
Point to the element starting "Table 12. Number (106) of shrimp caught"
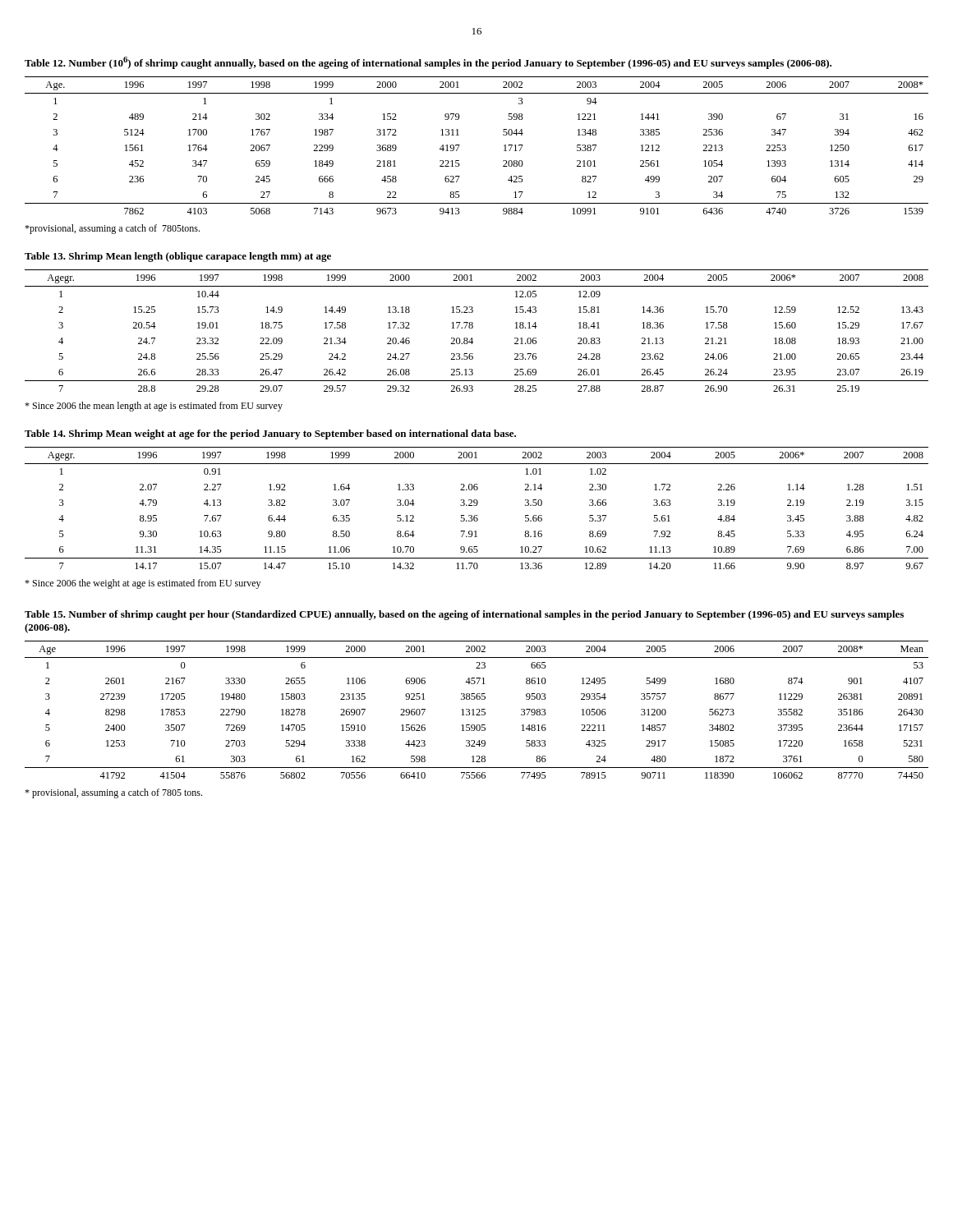476,62
